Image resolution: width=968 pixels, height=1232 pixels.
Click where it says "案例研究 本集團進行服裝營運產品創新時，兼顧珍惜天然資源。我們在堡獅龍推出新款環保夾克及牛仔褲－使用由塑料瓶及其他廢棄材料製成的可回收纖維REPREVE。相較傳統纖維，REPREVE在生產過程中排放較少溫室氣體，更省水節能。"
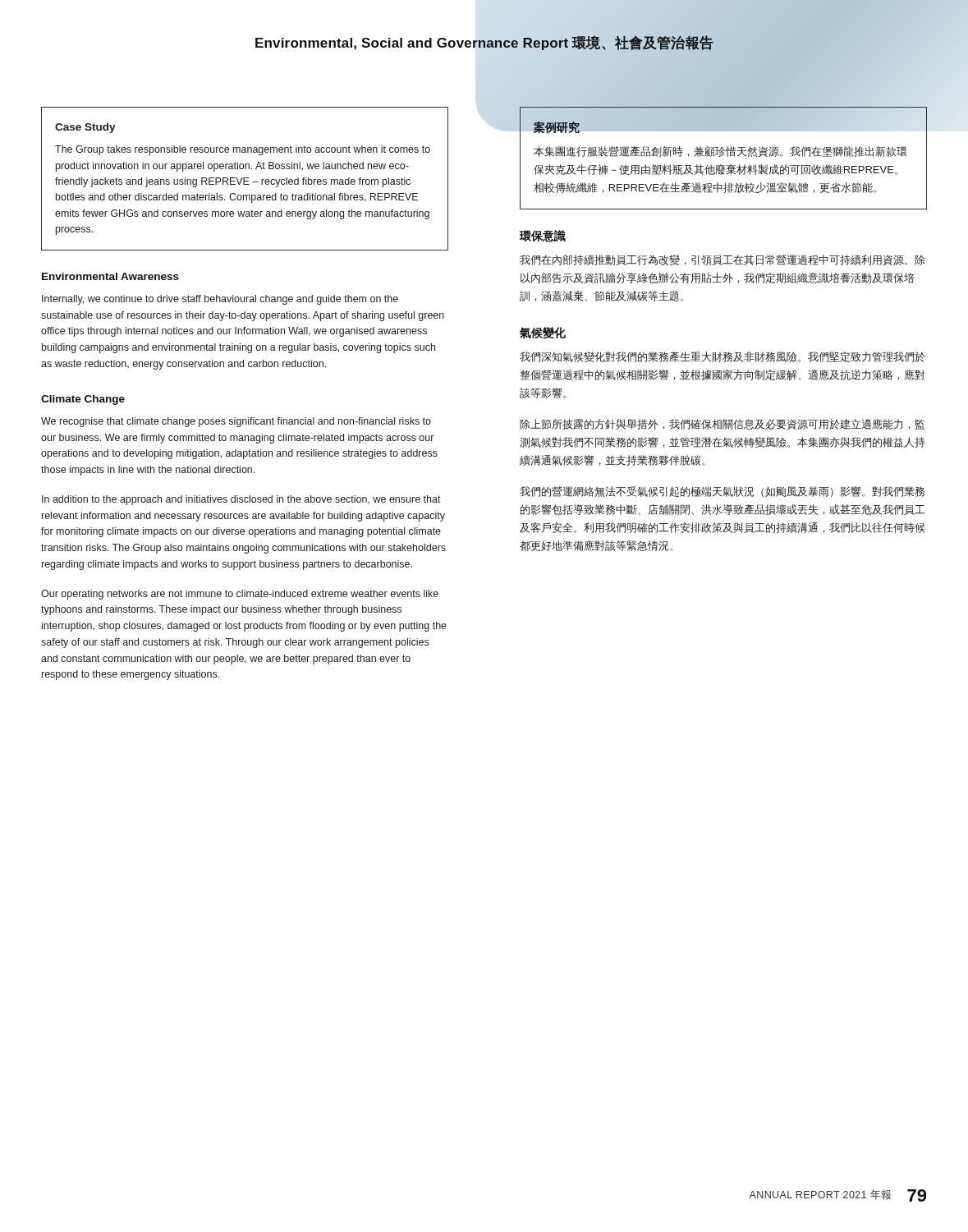click(723, 158)
